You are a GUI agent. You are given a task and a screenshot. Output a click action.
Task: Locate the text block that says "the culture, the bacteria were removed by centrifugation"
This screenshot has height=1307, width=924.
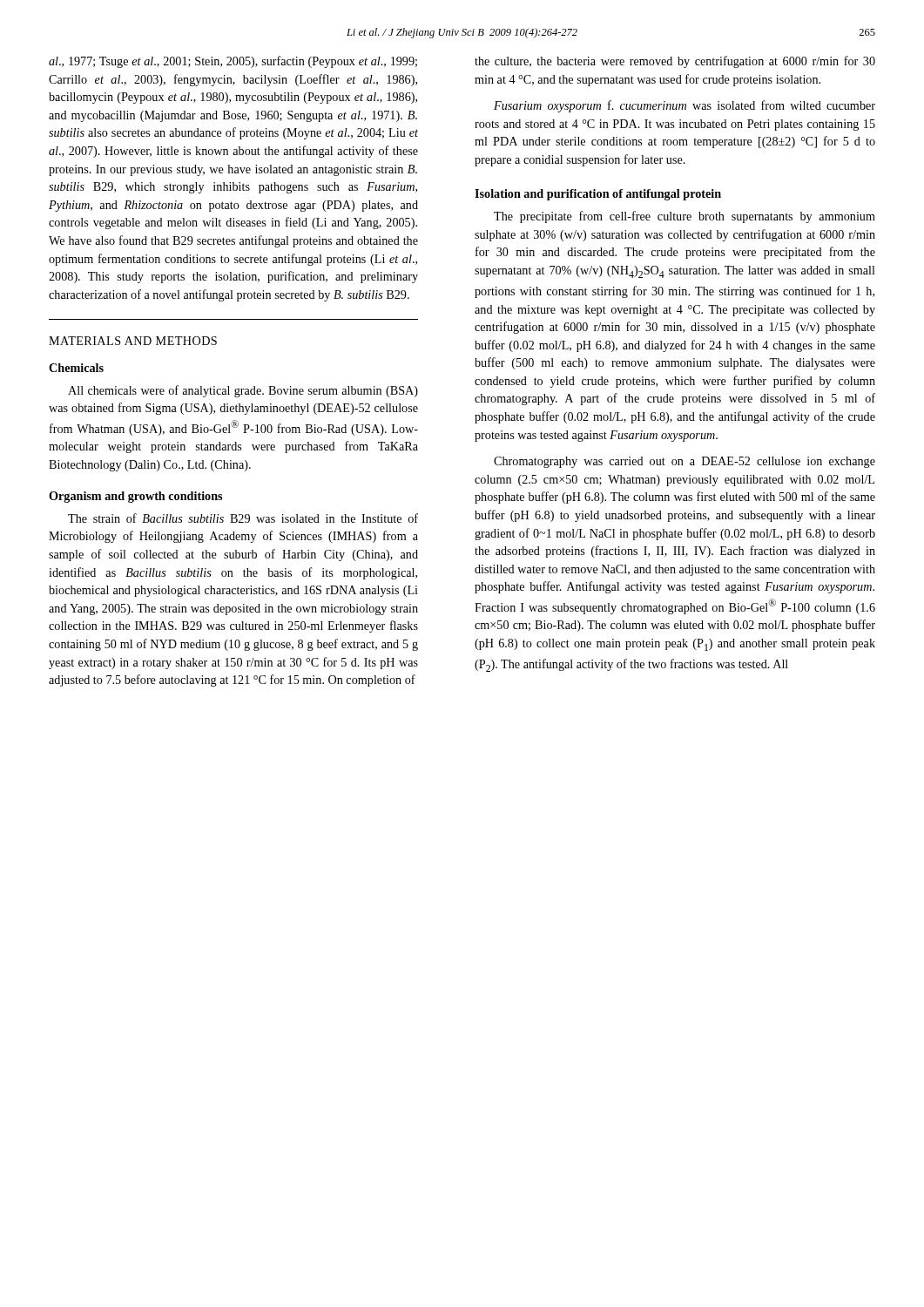point(675,70)
